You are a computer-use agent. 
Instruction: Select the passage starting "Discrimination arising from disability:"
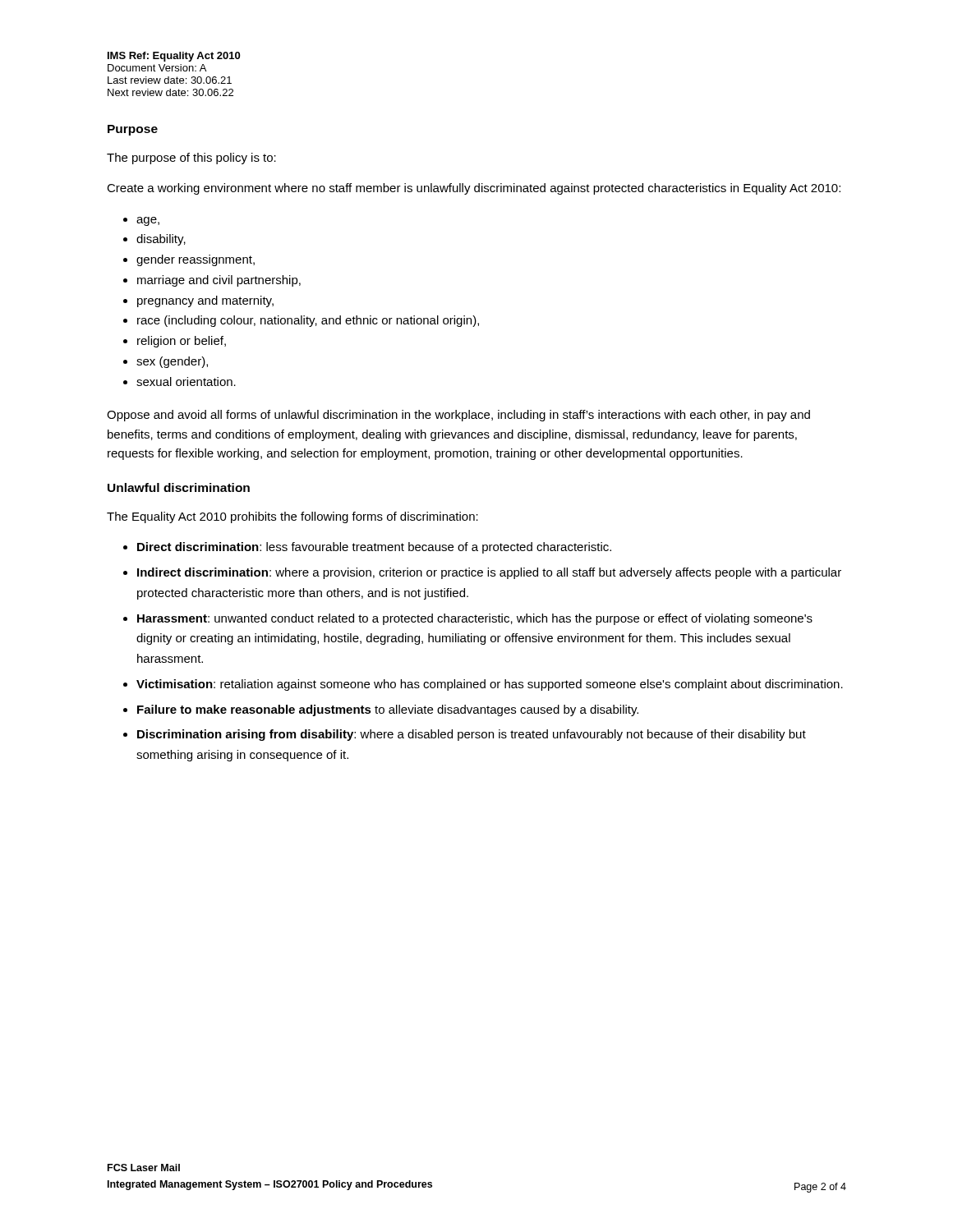(471, 744)
